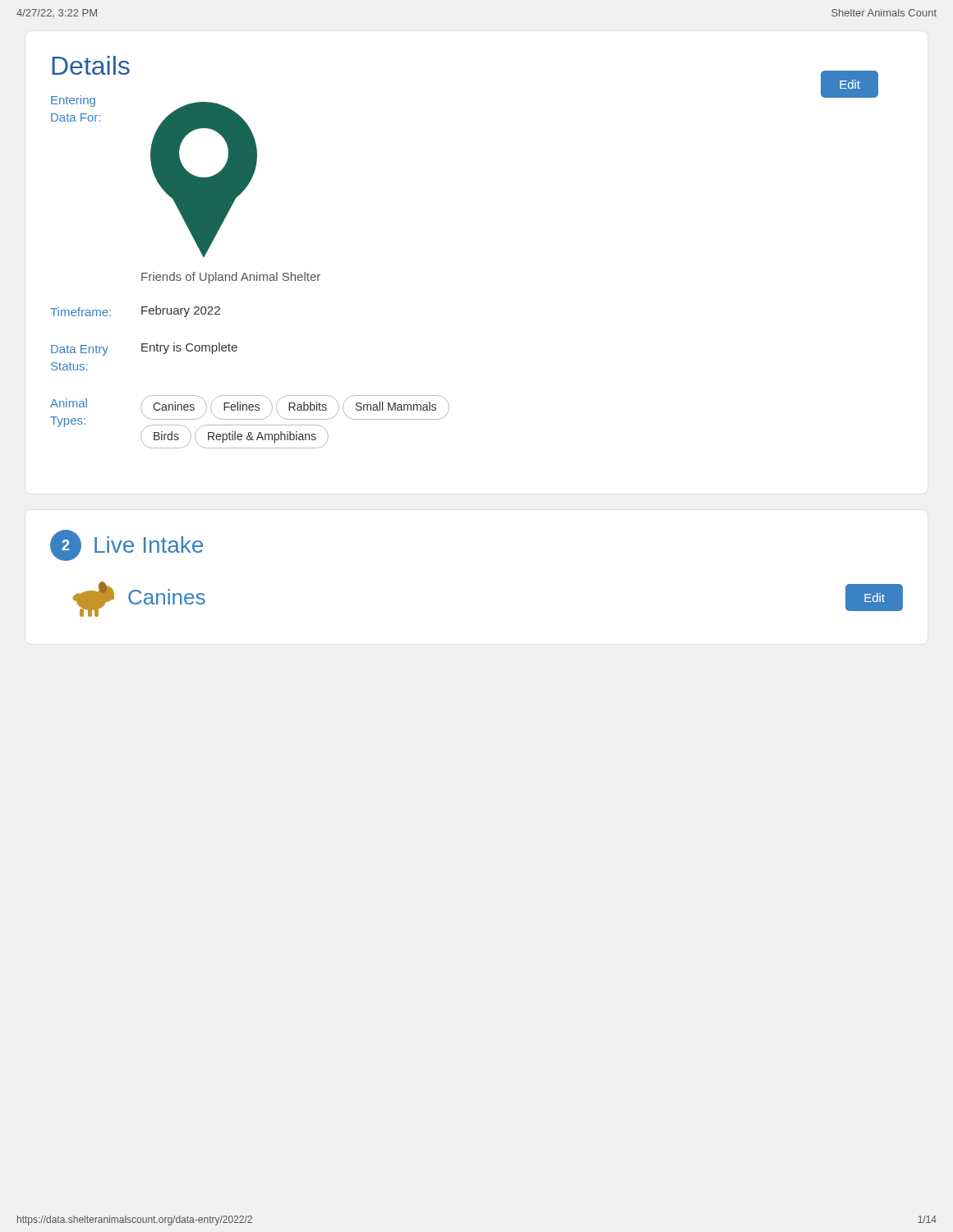The image size is (953, 1232).
Task: Point to "February 2022"
Action: coord(181,310)
